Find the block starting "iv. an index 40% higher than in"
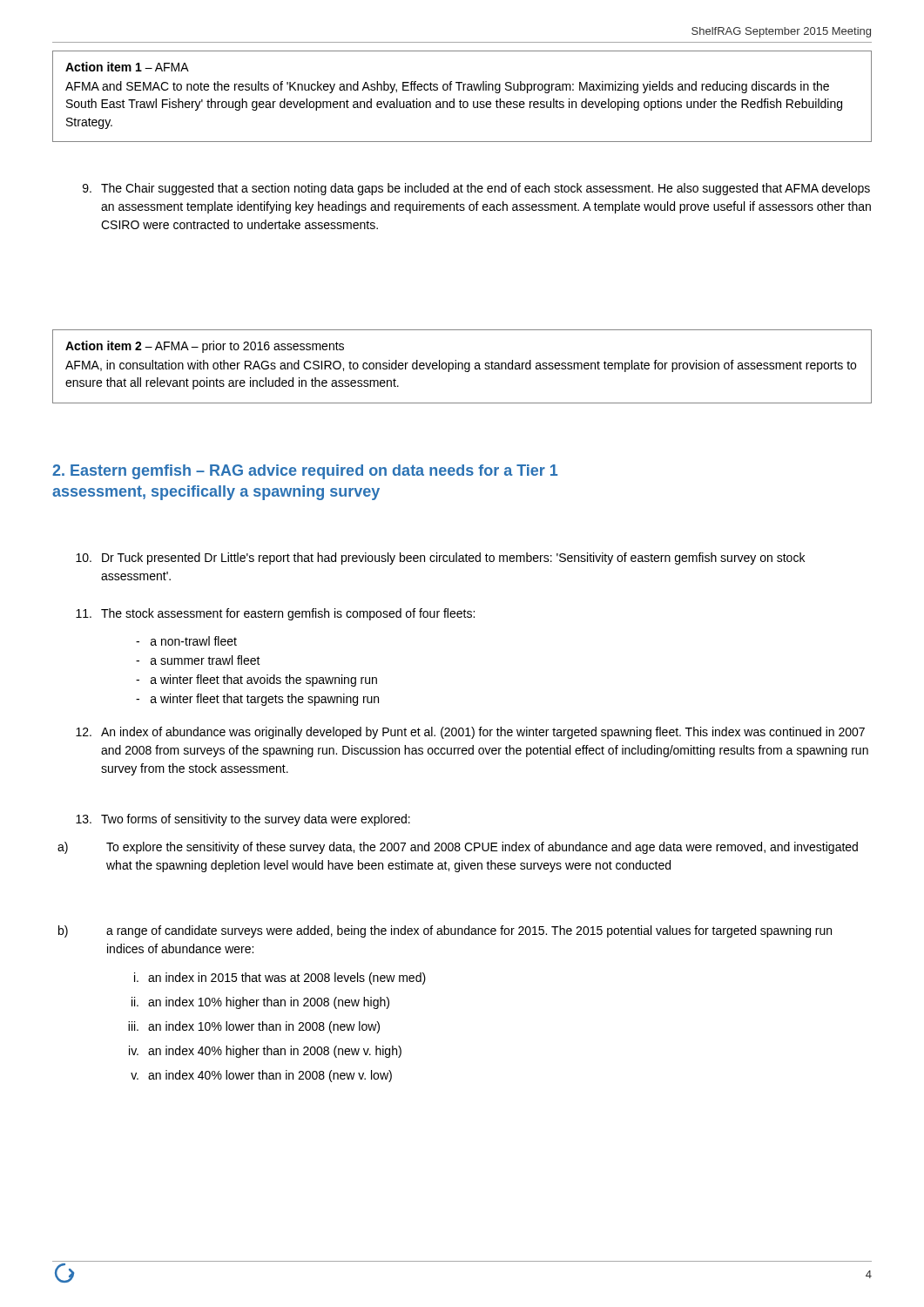 pyautogui.click(x=265, y=1052)
